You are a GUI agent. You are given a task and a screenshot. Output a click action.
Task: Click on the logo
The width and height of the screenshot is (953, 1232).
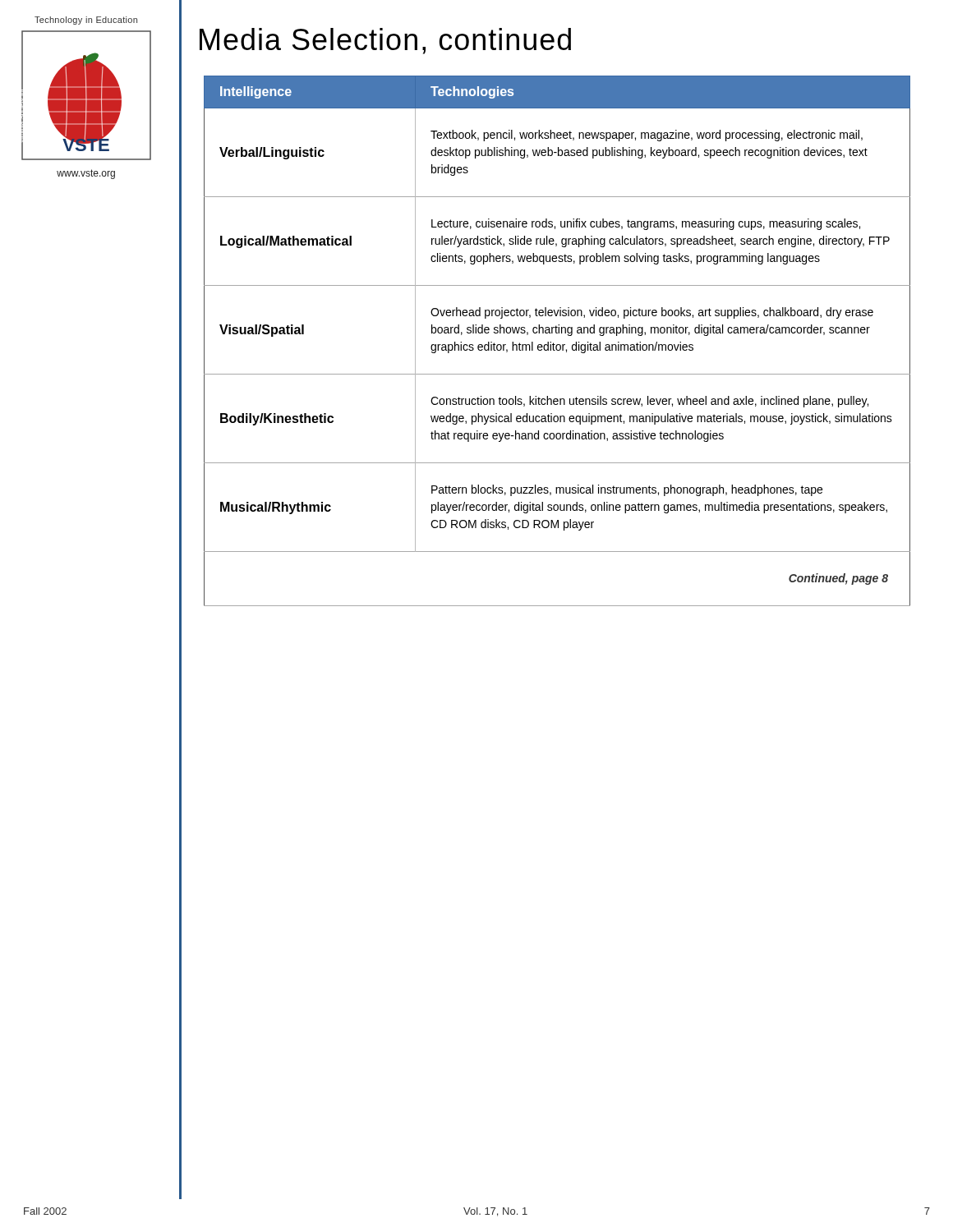(x=86, y=607)
